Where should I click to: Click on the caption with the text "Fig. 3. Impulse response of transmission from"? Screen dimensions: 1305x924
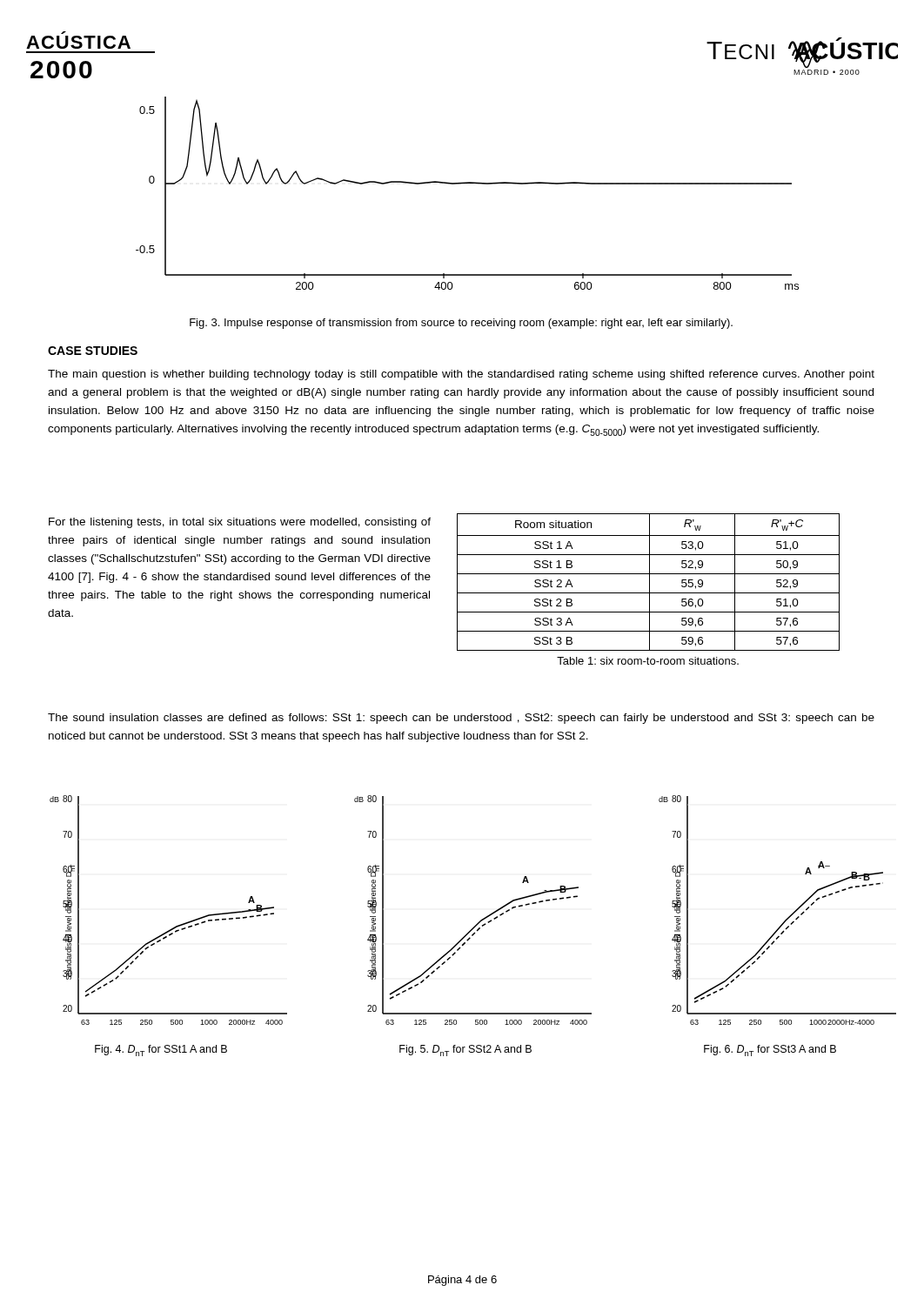pyautogui.click(x=461, y=322)
